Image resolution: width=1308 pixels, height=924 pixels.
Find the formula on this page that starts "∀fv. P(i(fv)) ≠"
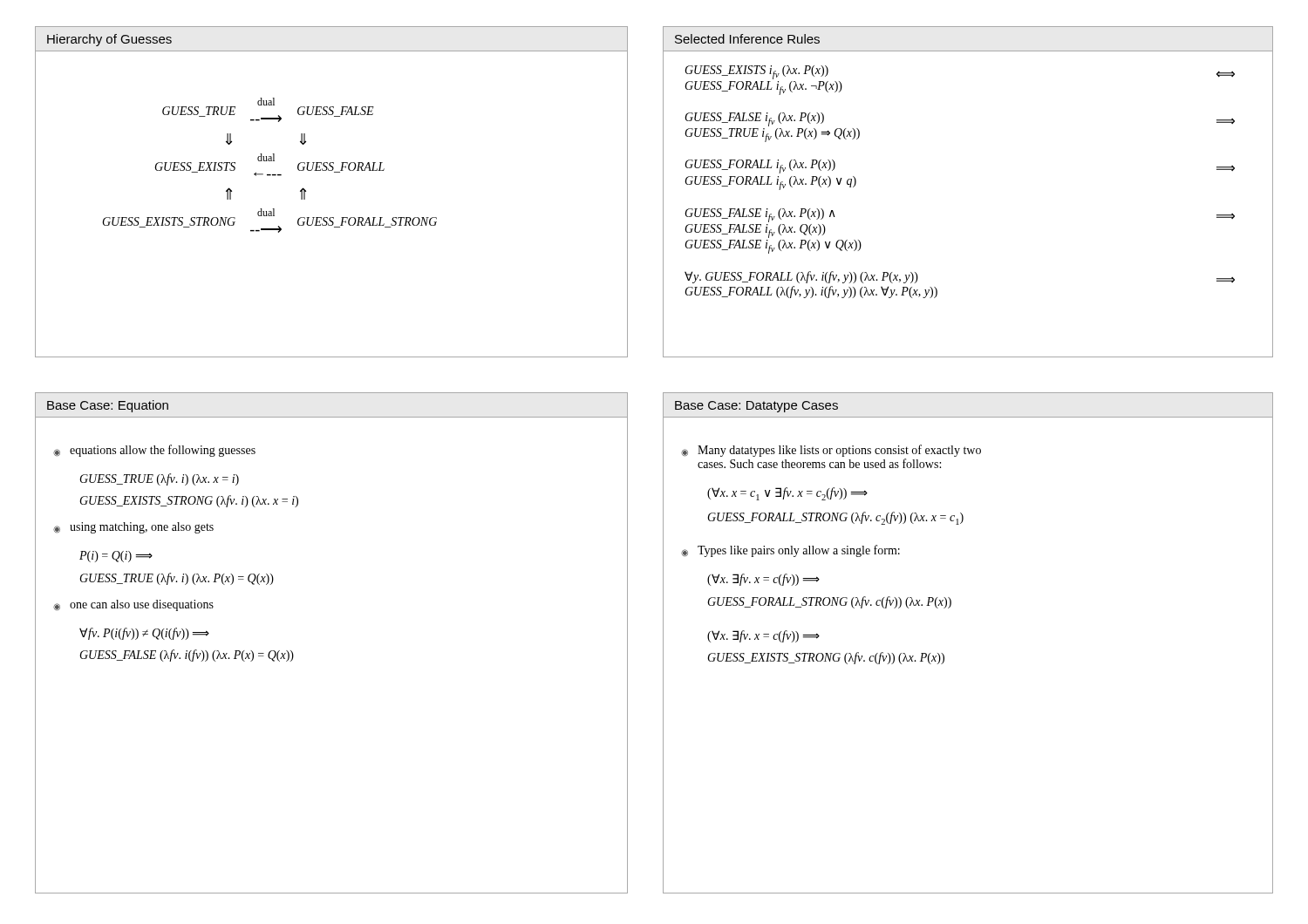144,634
